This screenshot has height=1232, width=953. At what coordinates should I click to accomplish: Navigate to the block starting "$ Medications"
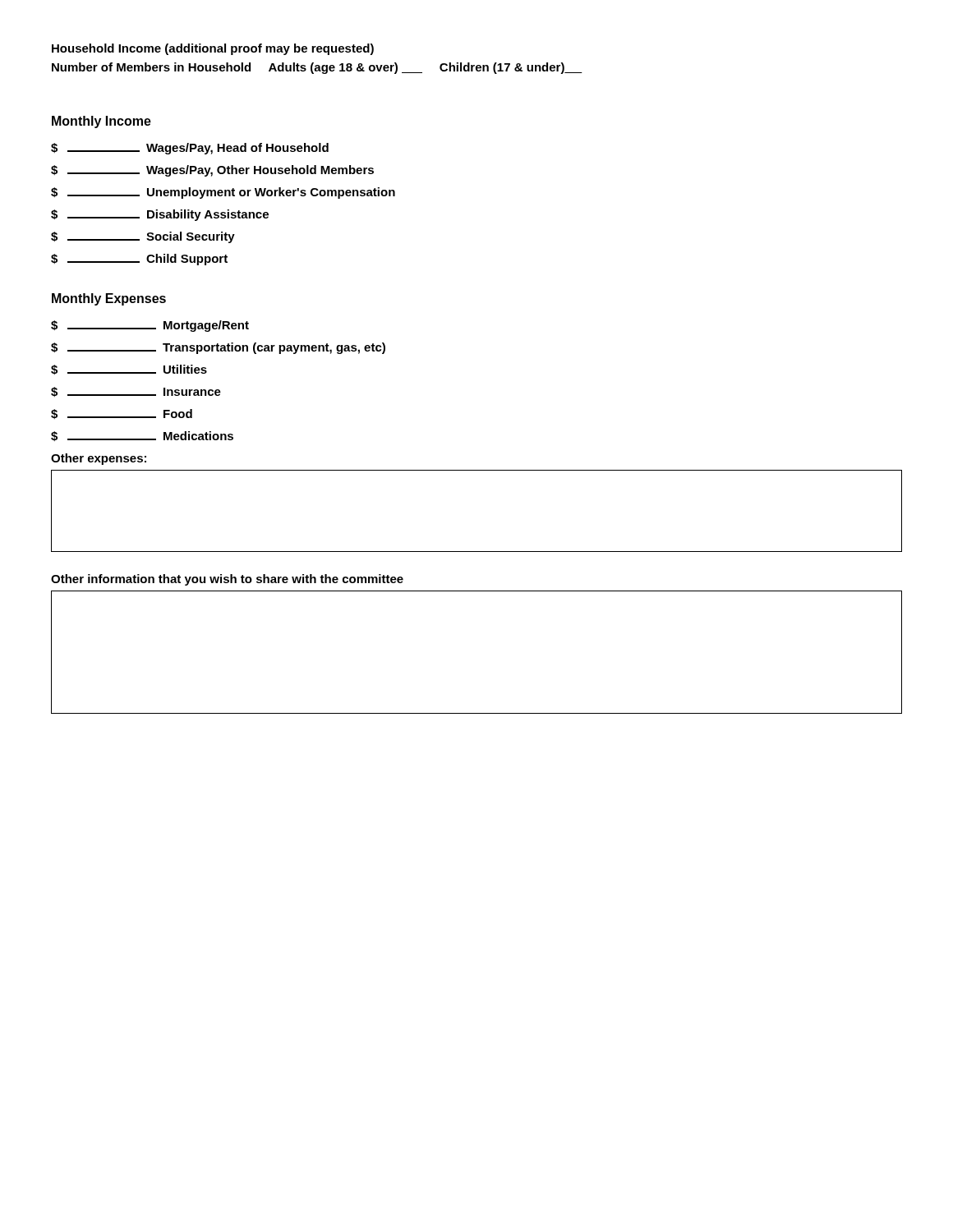(142, 436)
